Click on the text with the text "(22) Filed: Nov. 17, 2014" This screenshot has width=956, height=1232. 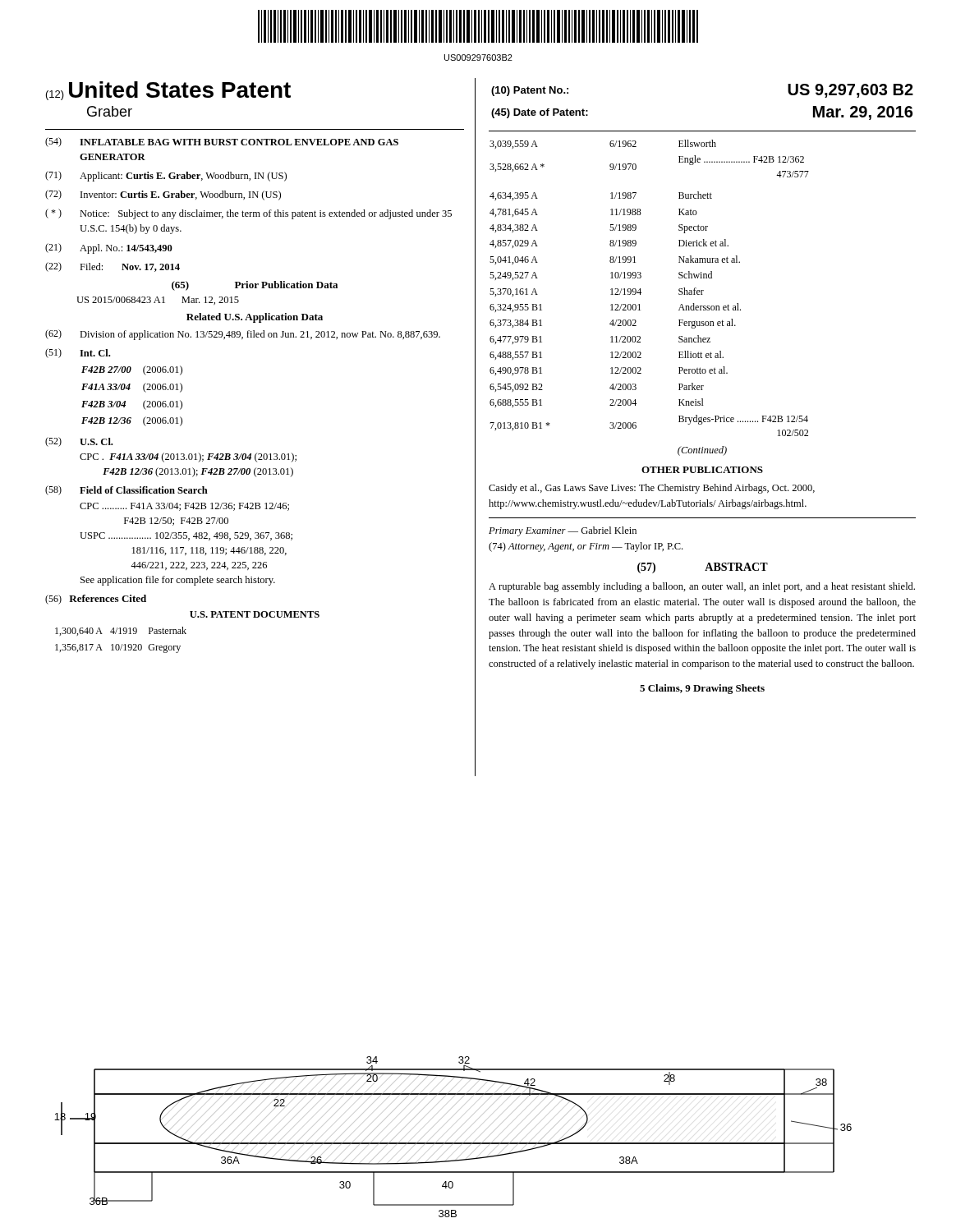coord(92,267)
